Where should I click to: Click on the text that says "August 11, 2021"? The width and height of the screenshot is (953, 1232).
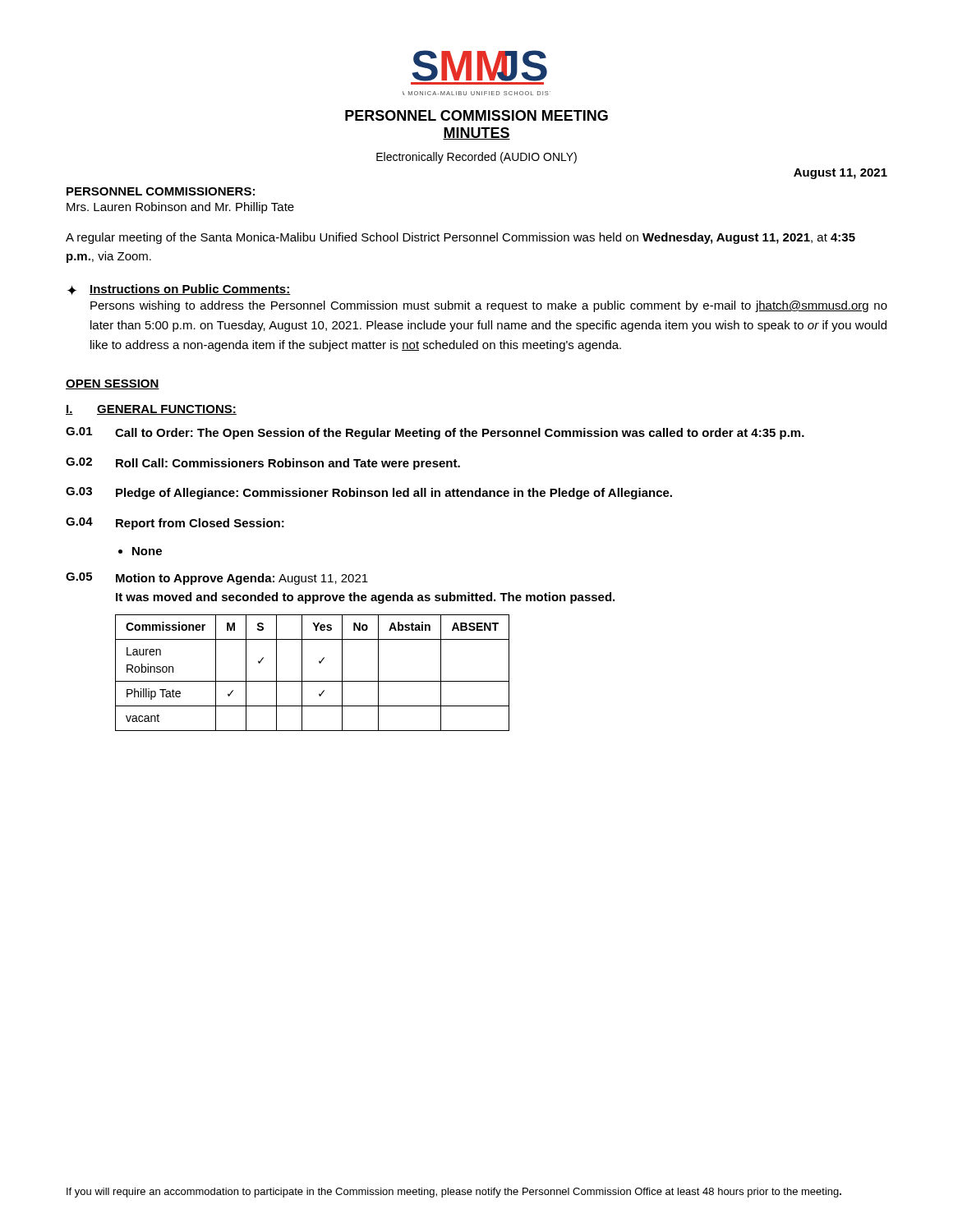click(x=840, y=172)
